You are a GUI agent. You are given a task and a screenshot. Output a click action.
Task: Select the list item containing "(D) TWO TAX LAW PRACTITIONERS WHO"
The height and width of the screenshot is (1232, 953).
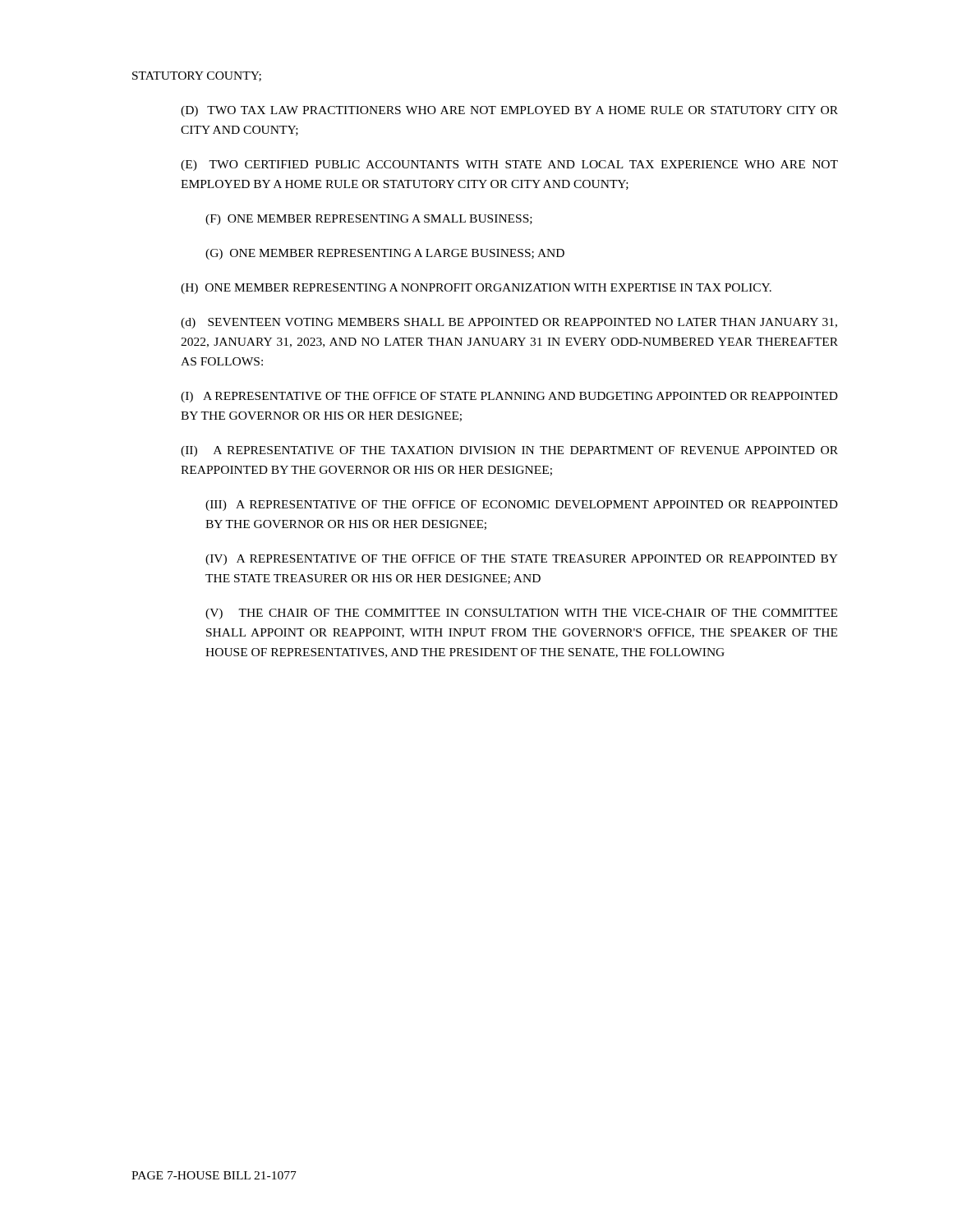pos(509,120)
